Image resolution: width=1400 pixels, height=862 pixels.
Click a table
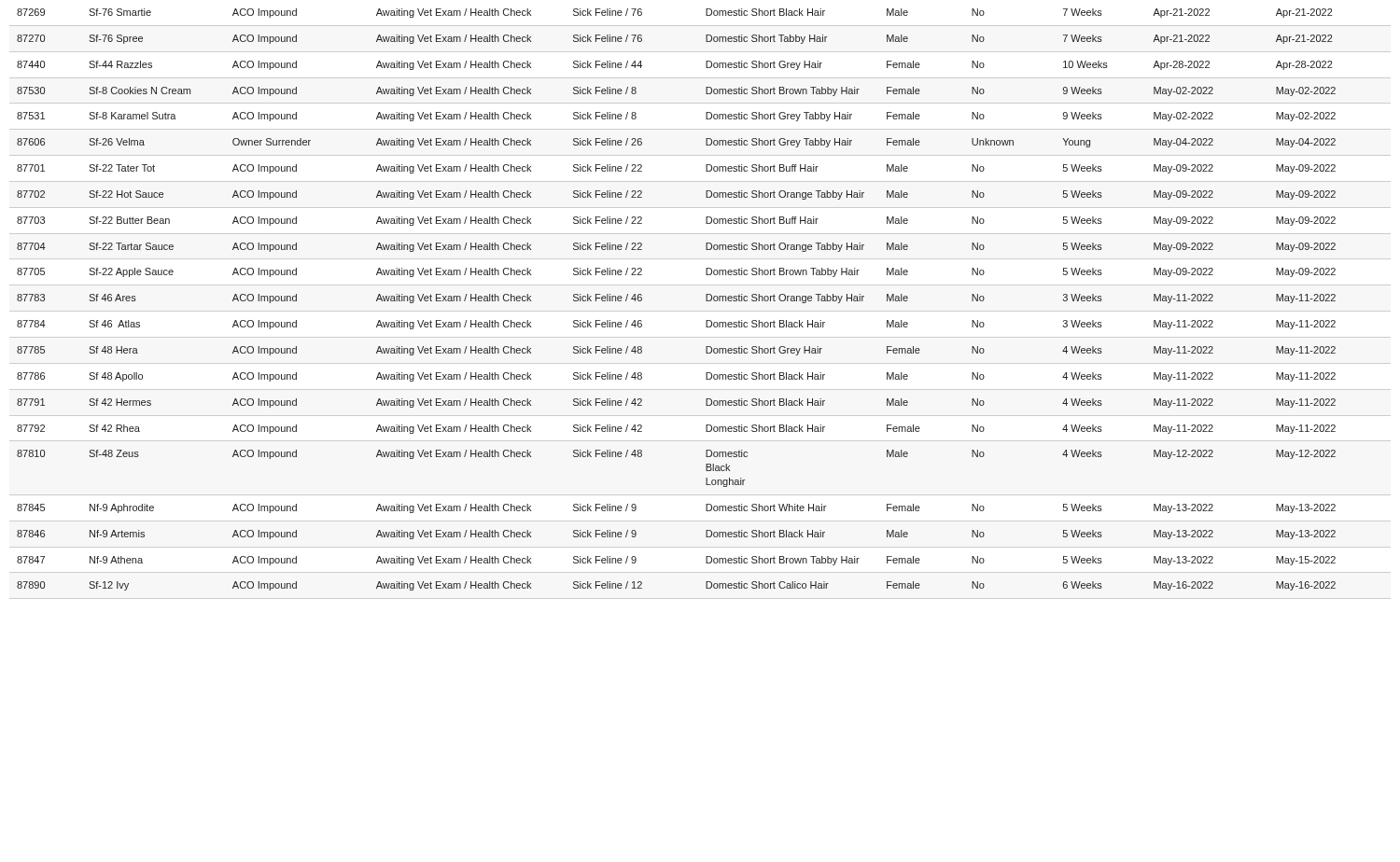tap(700, 300)
